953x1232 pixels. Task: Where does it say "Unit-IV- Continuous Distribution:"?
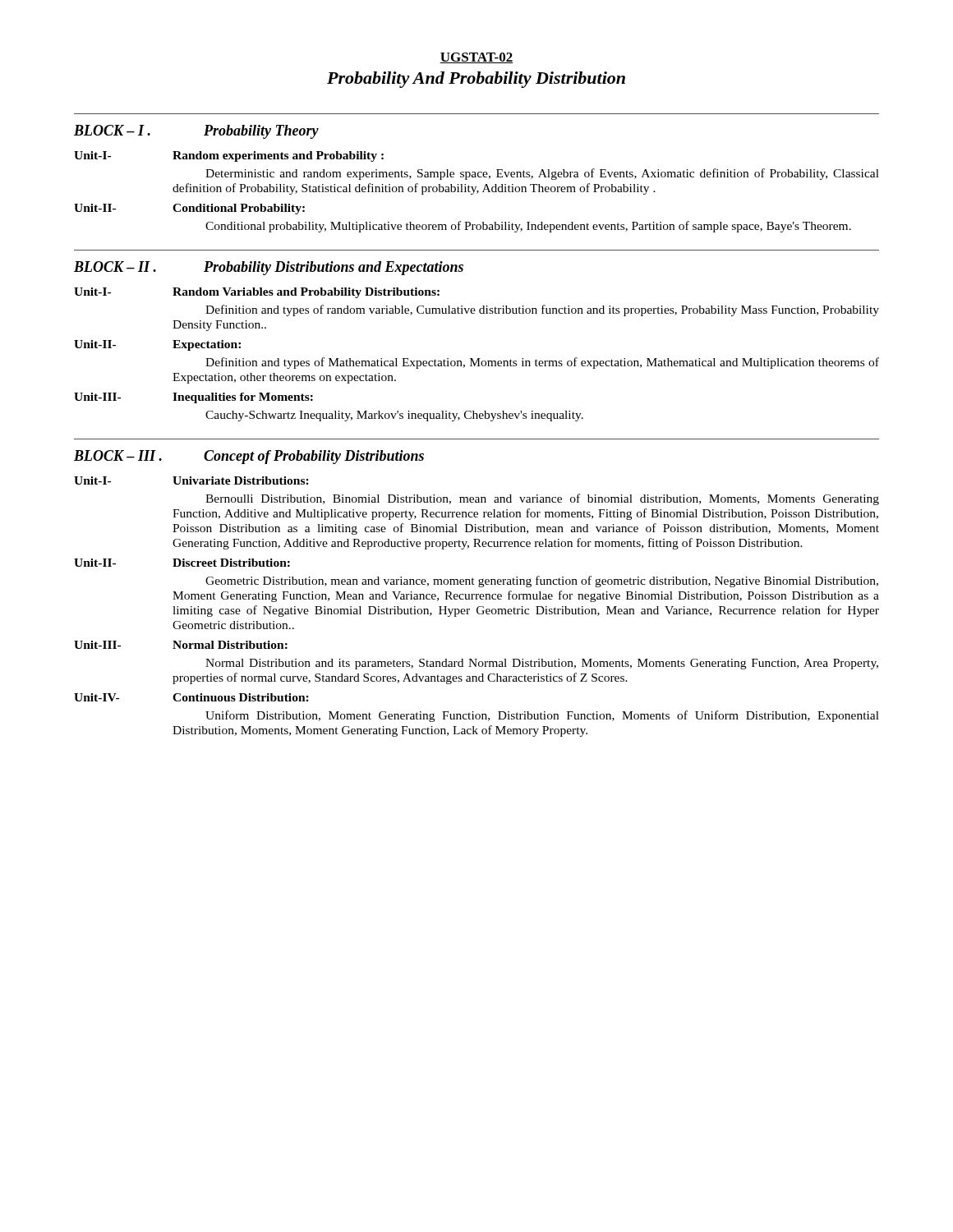tap(191, 697)
